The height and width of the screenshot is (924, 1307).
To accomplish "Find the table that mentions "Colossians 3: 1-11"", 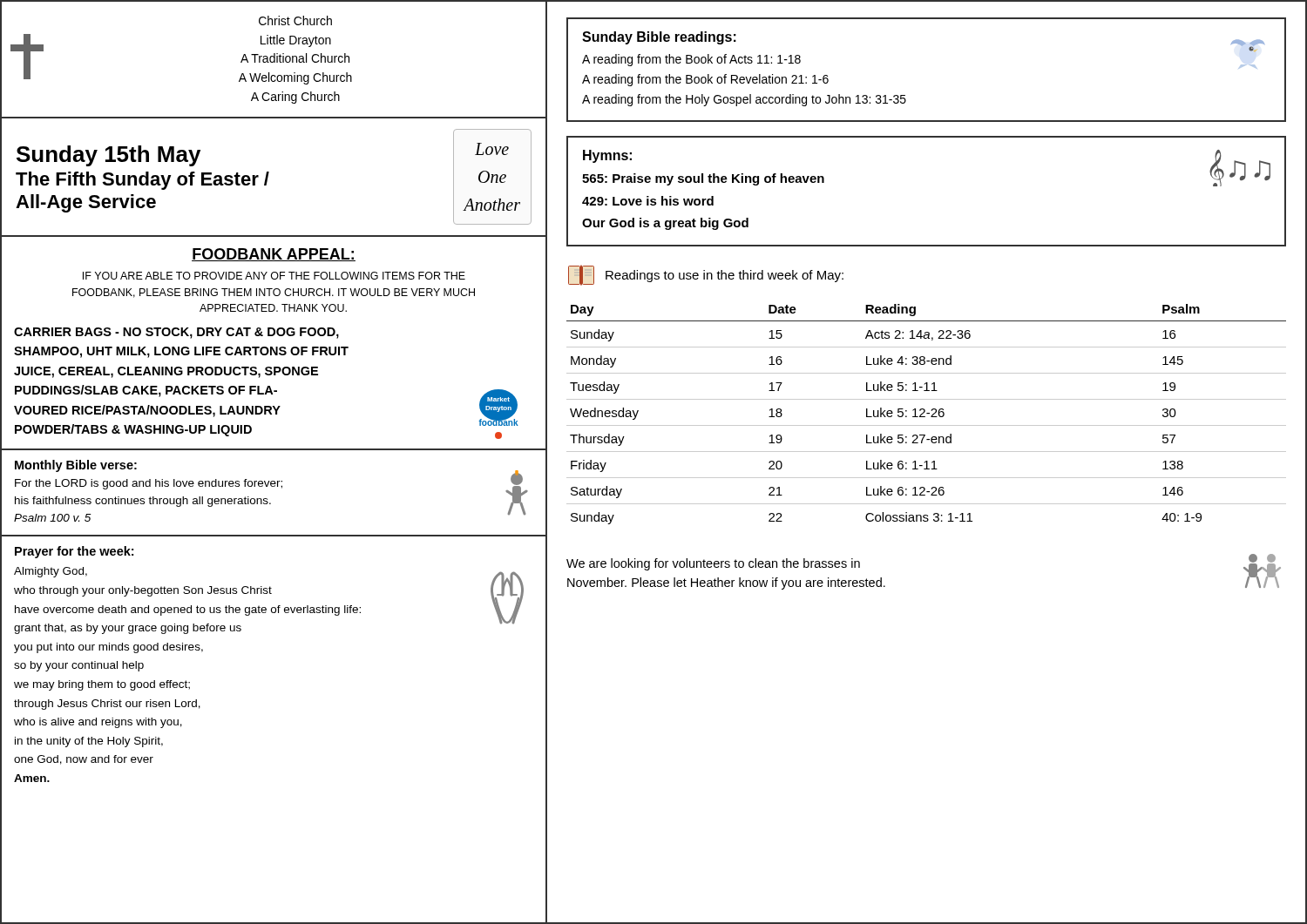I will click(x=926, y=413).
